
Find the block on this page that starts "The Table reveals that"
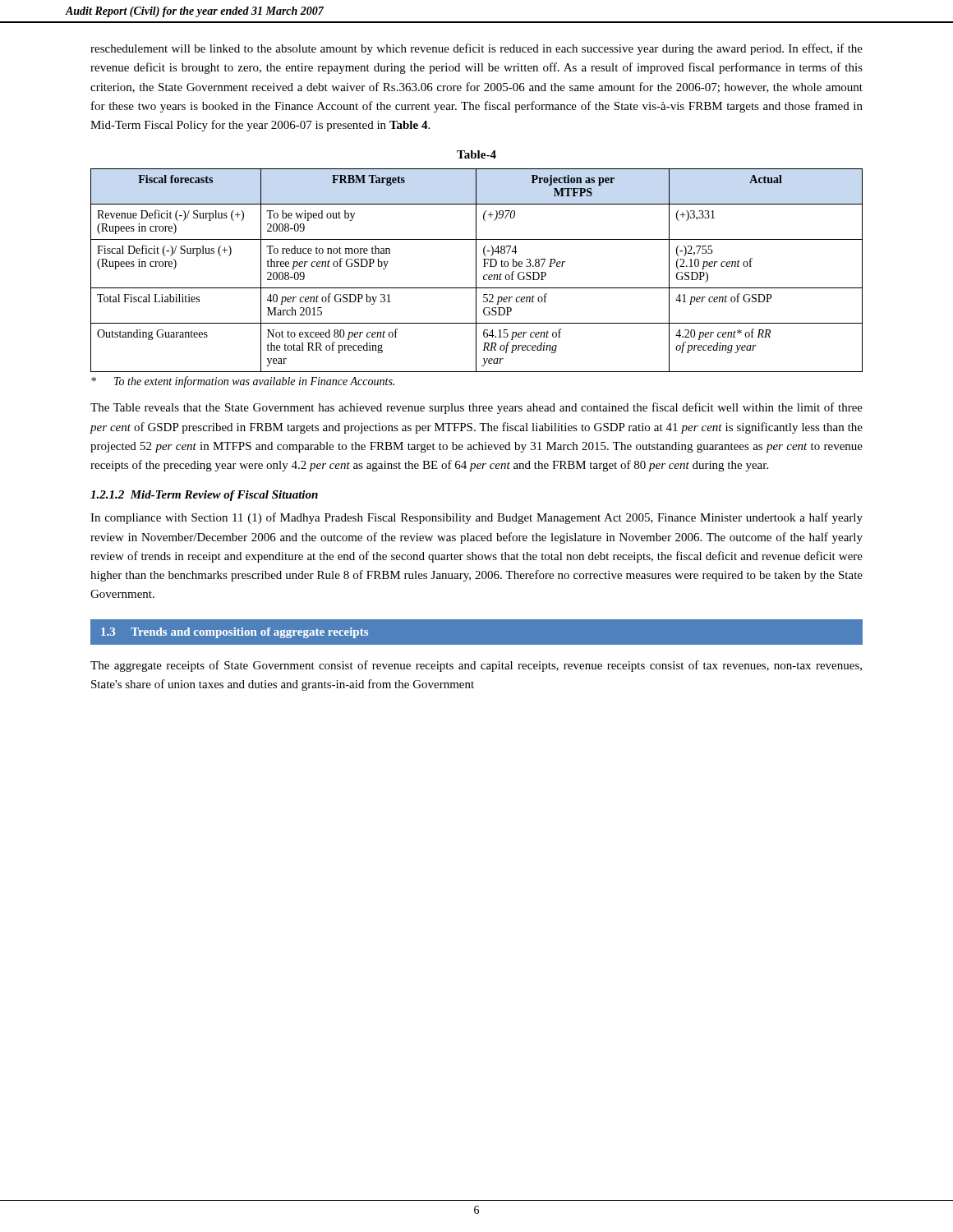(476, 436)
